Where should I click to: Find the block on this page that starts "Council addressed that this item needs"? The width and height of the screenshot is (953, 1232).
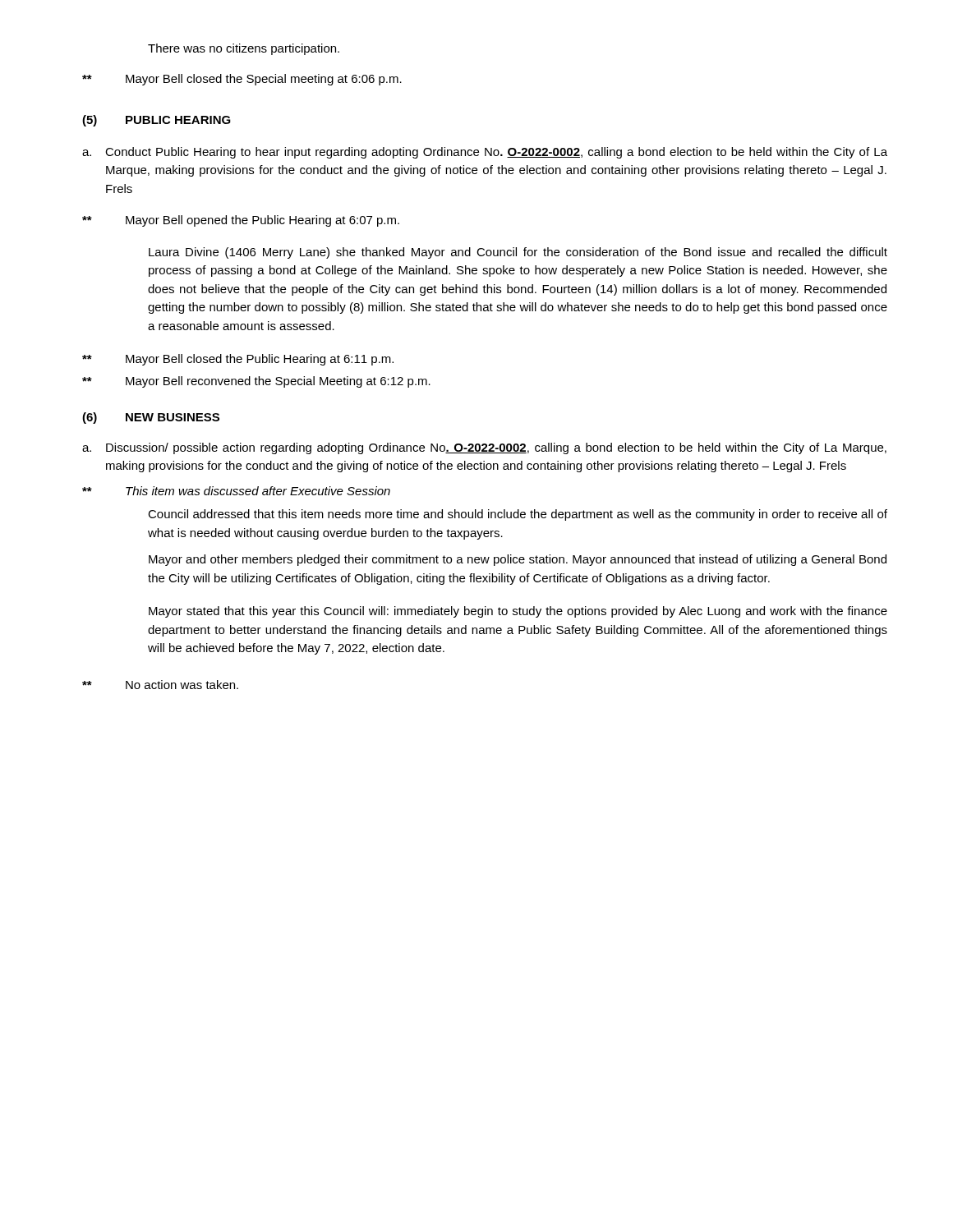[518, 523]
